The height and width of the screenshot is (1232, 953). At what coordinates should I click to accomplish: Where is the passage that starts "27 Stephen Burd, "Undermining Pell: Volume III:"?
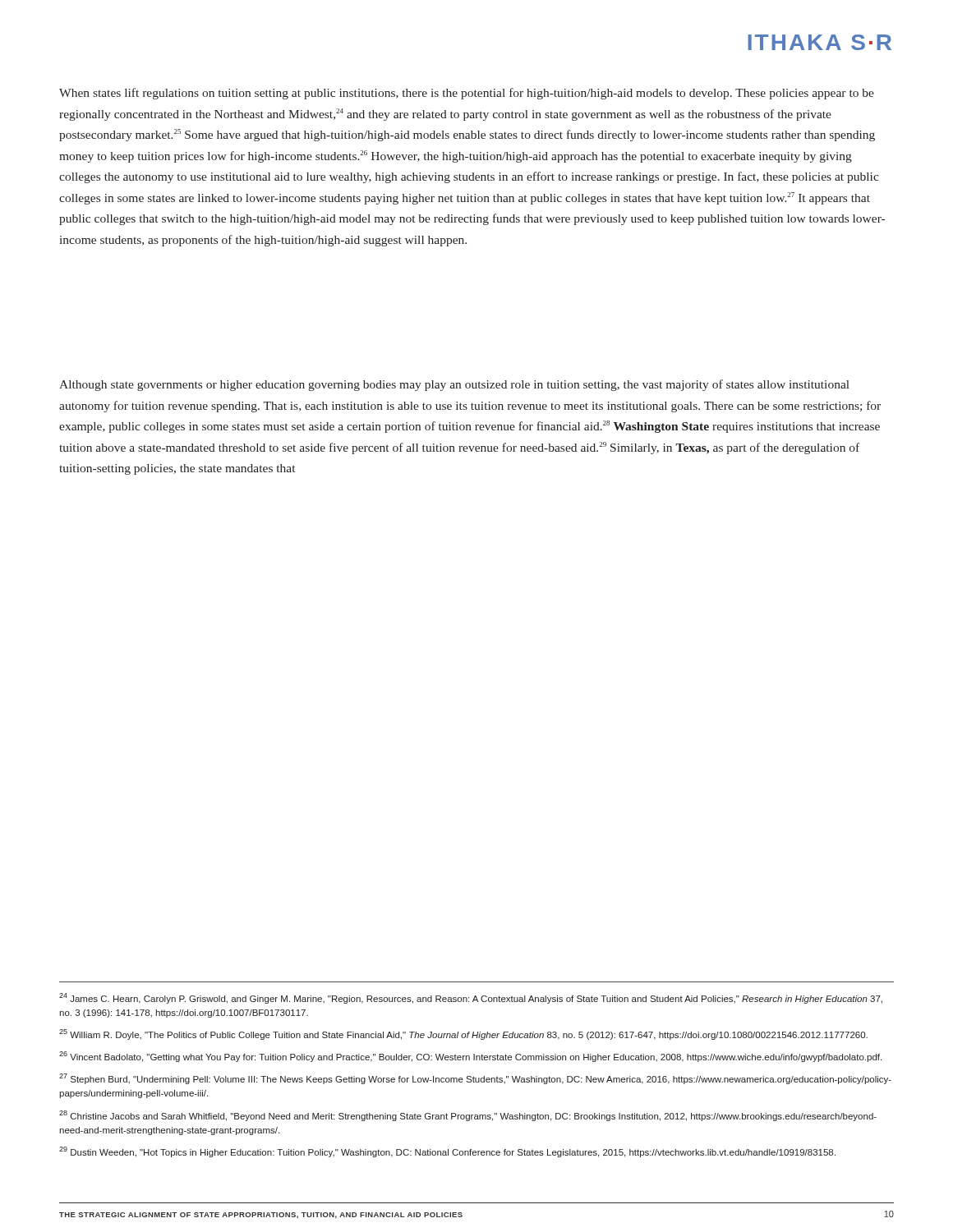pyautogui.click(x=475, y=1085)
